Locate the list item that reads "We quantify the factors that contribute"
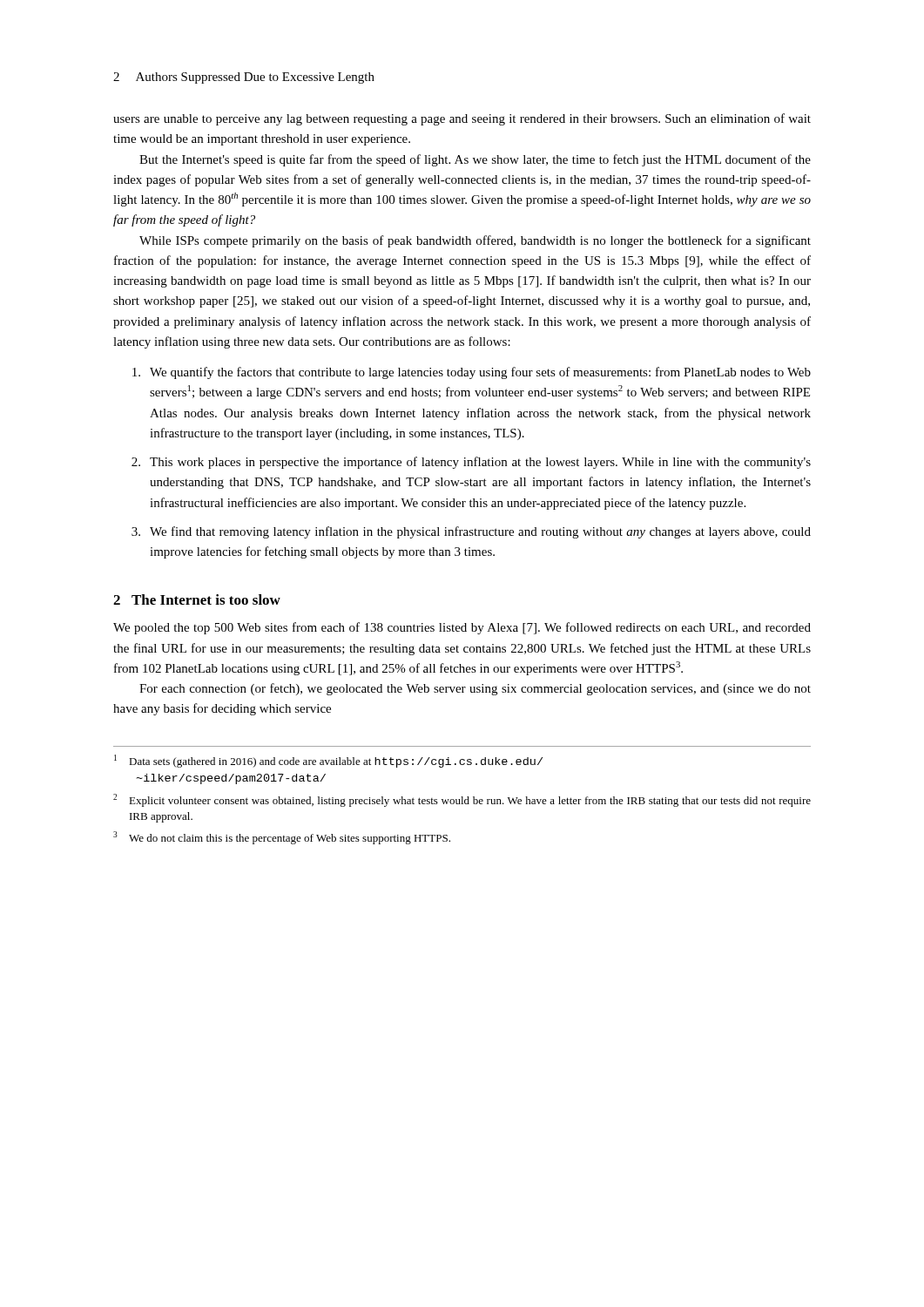Screen dimensions: 1307x924 tap(462, 403)
